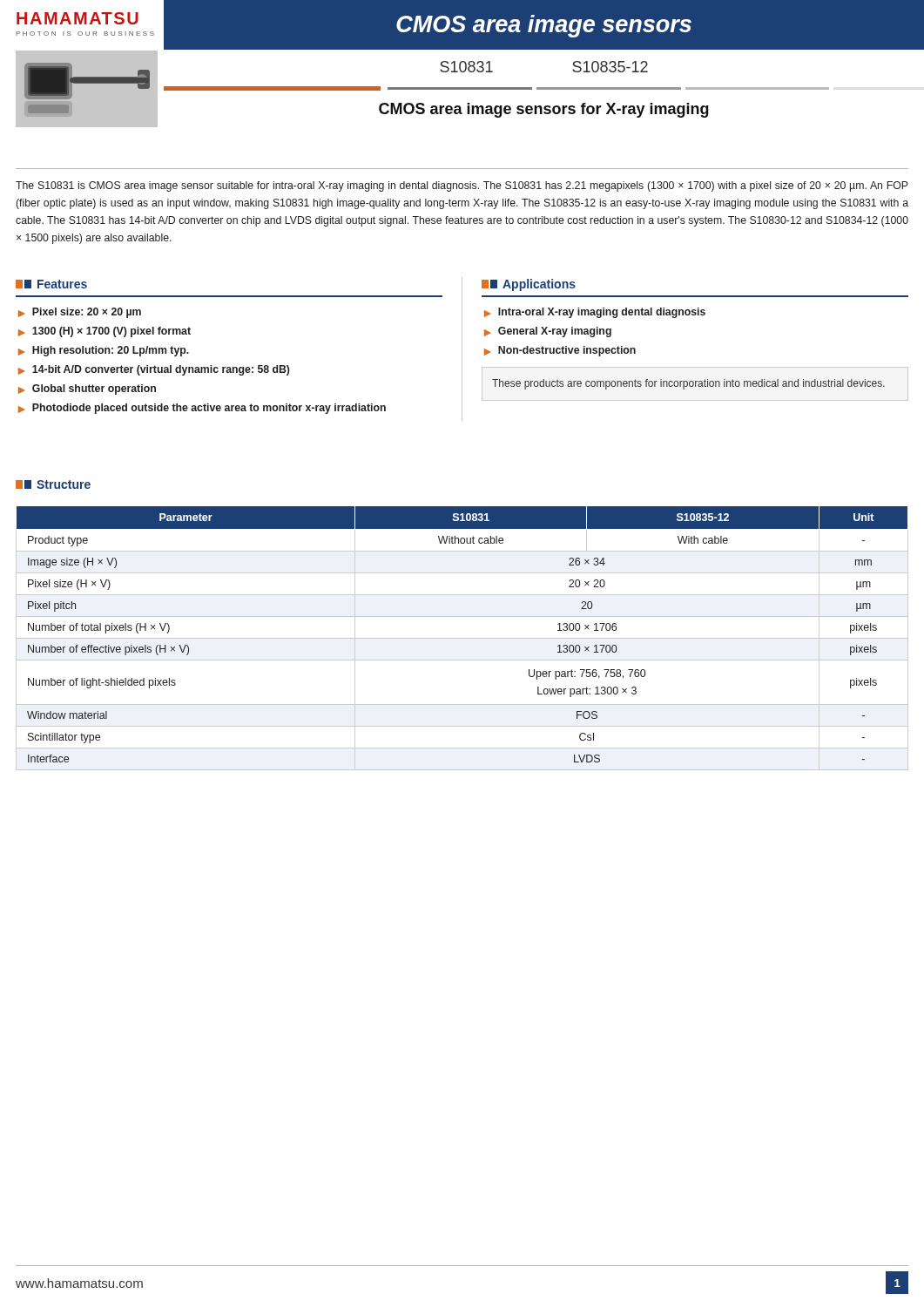The image size is (924, 1307).
Task: Locate the section header that opens with "CMOS area image"
Action: point(544,109)
